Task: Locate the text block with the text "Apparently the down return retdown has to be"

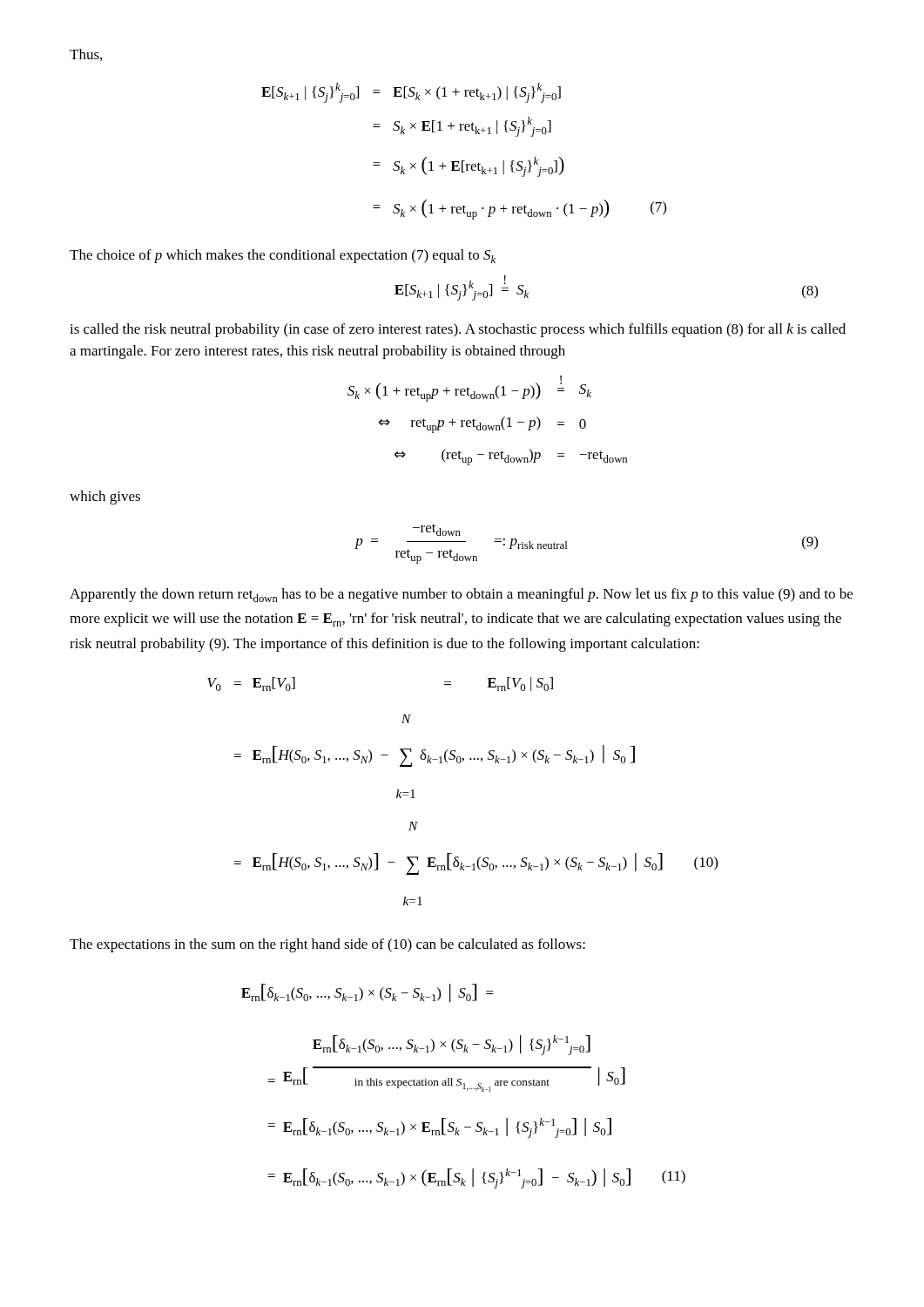Action: [461, 618]
